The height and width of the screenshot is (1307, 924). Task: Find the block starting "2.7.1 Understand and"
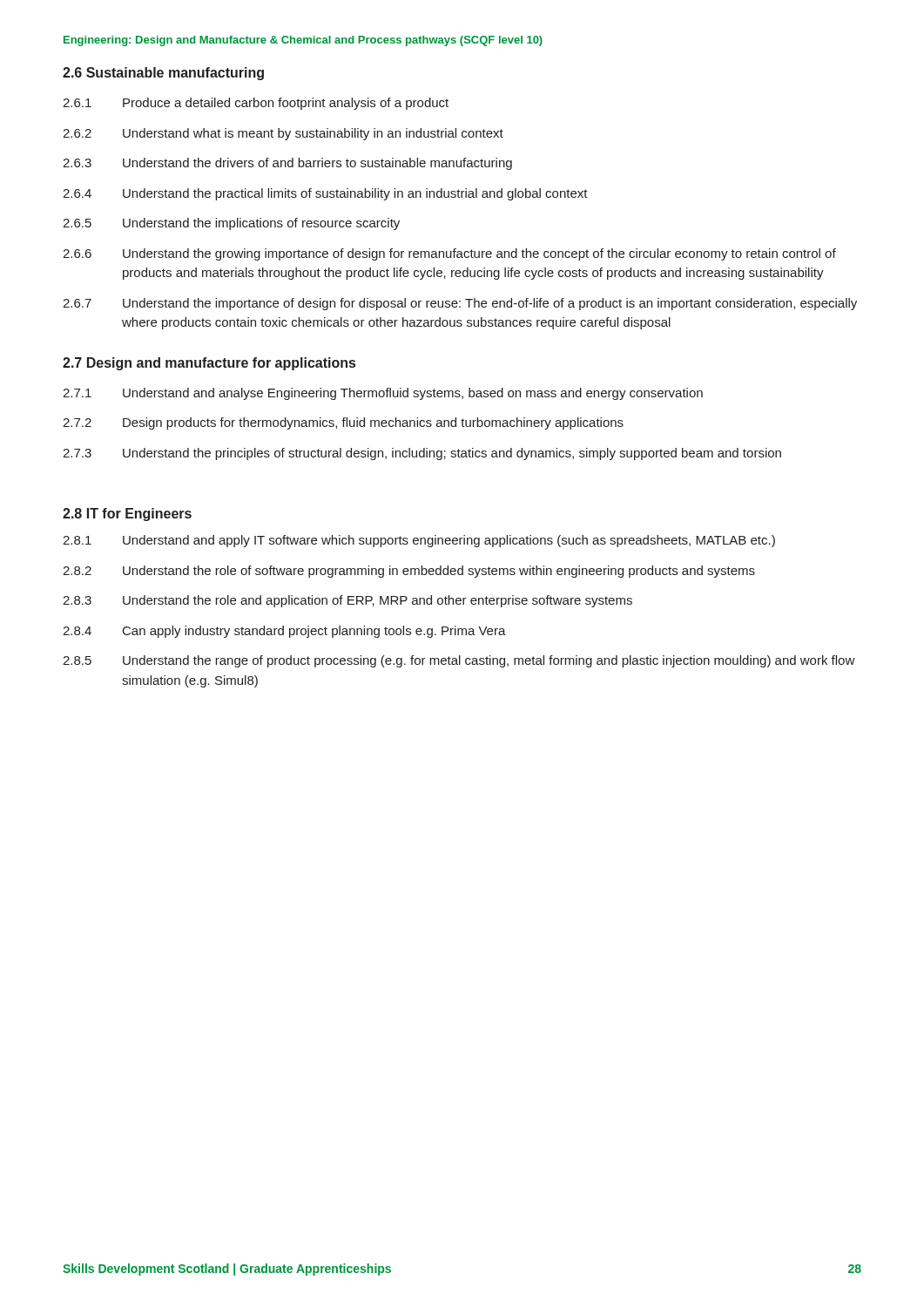pyautogui.click(x=462, y=393)
